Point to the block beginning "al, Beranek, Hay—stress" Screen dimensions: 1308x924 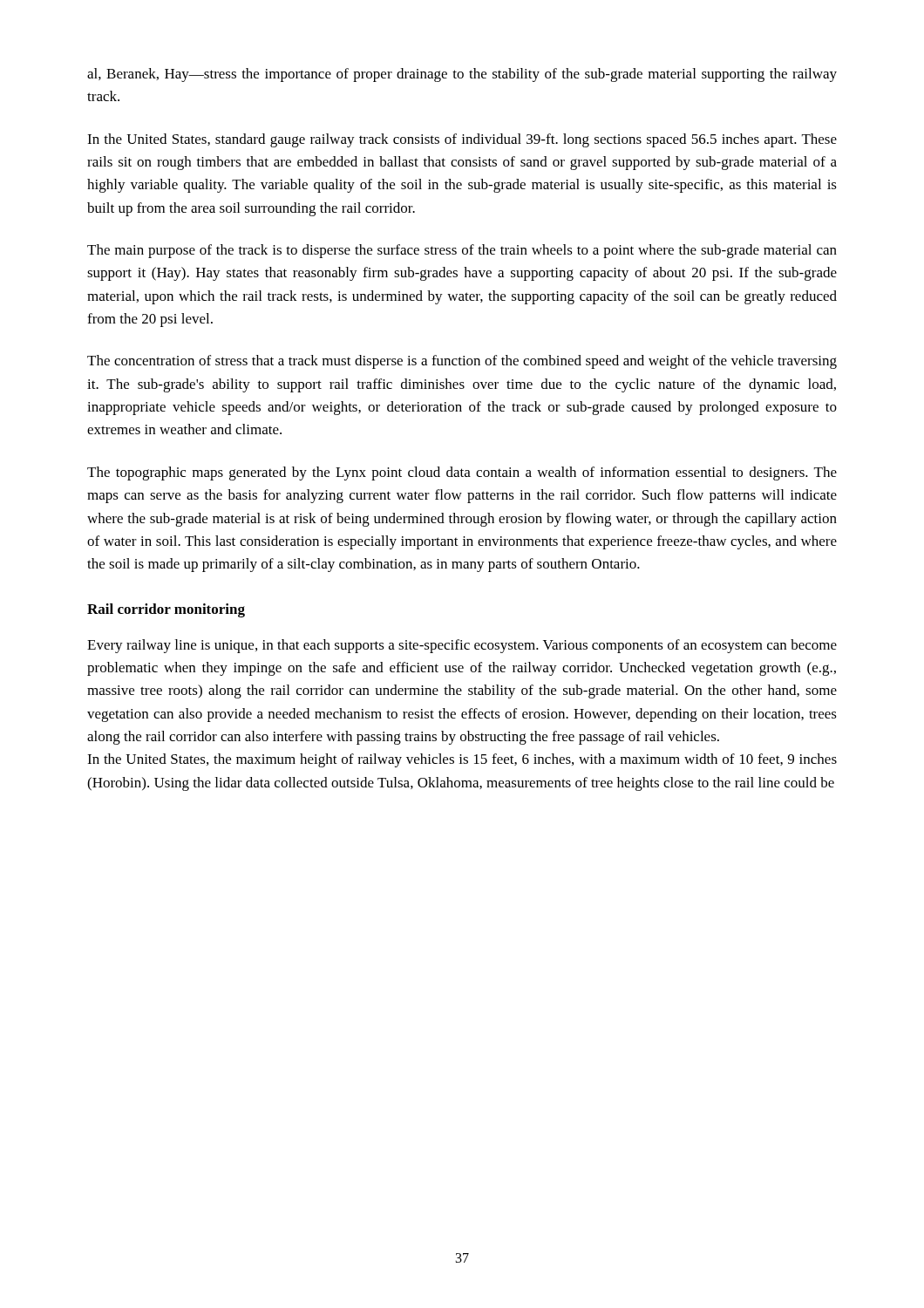pos(462,85)
